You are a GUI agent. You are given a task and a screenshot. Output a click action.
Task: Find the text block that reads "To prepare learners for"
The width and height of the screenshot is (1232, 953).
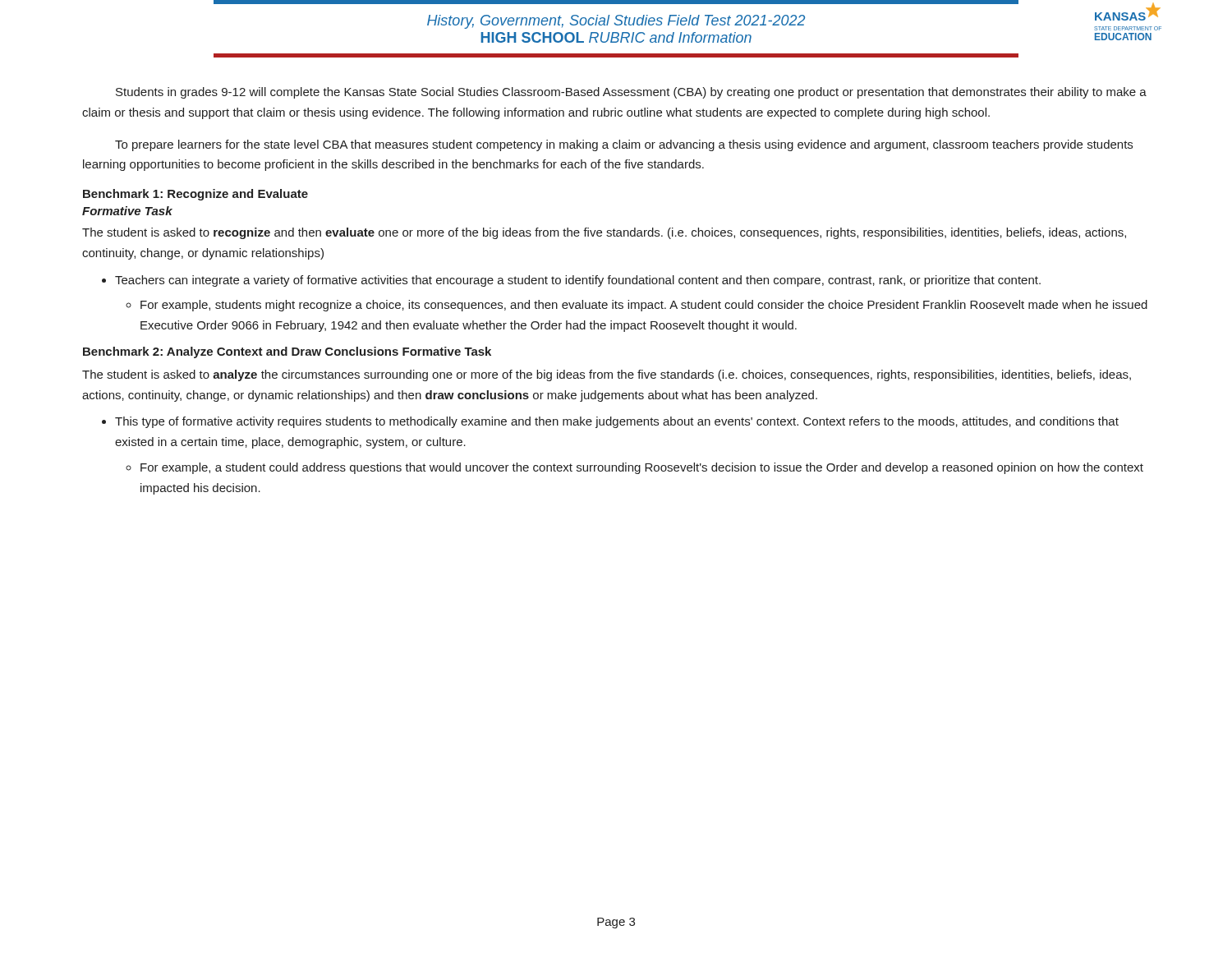[x=616, y=155]
